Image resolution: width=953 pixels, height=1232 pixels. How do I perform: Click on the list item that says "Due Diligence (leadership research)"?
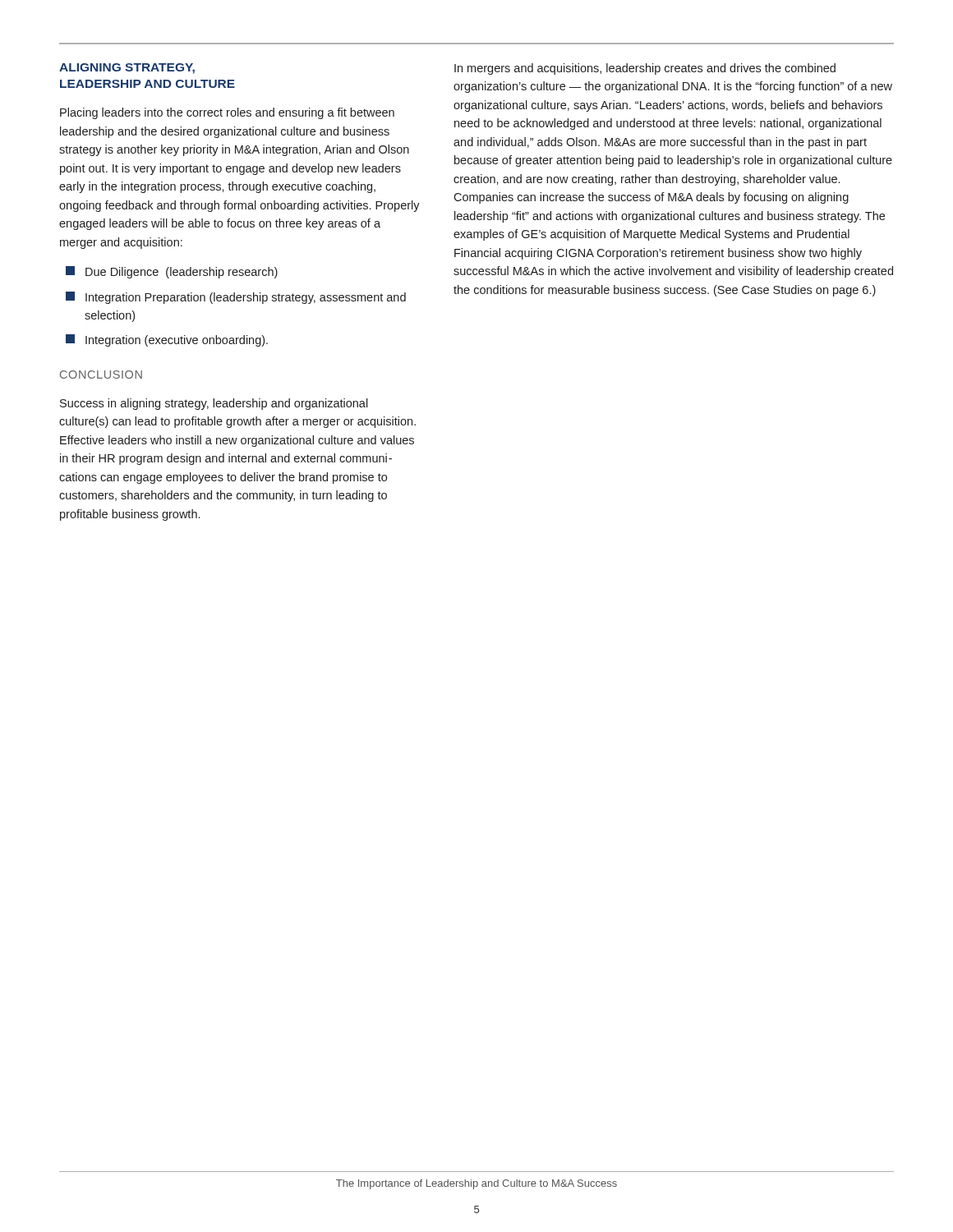[x=172, y=272]
